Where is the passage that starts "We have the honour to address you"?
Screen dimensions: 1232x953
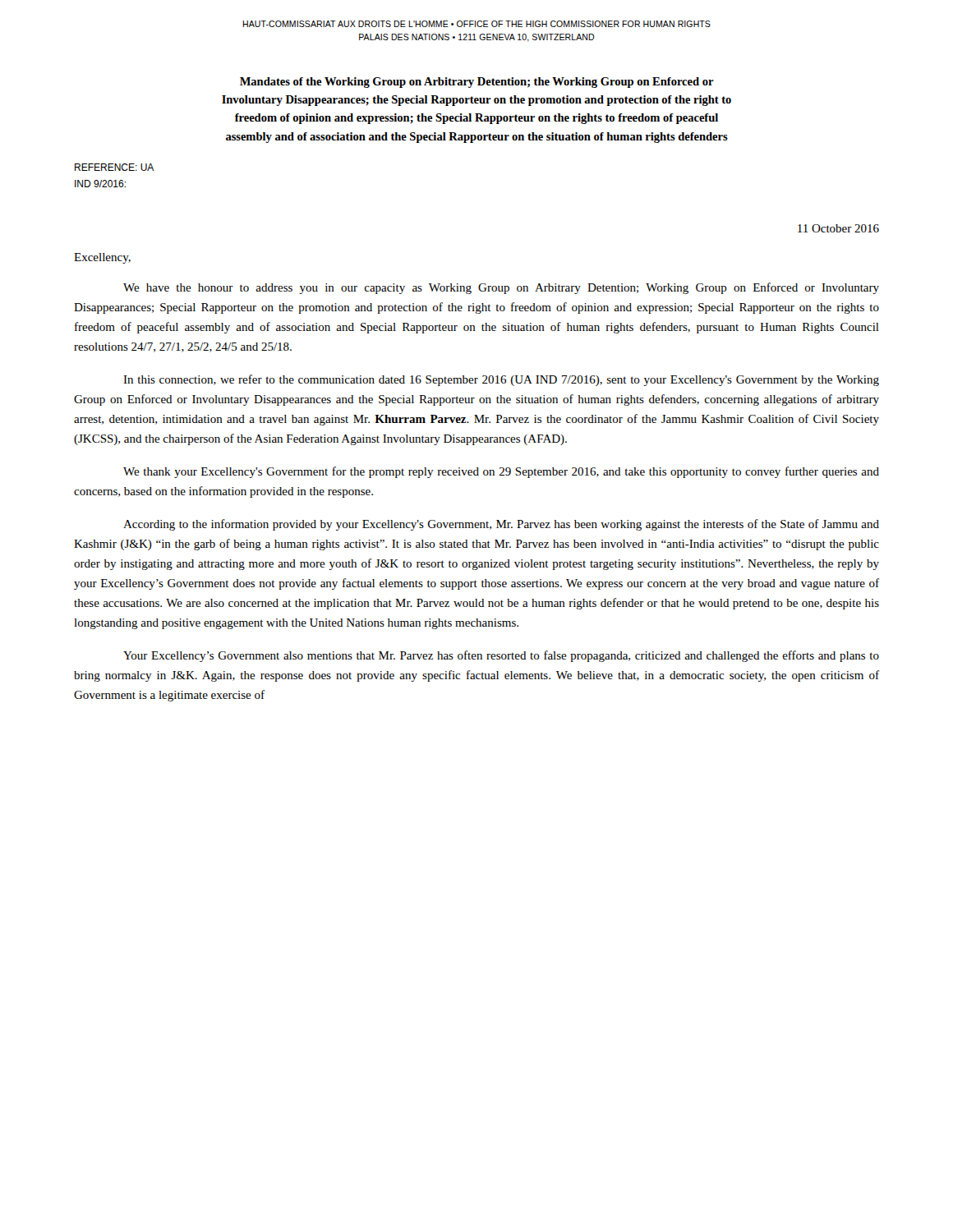tap(476, 317)
